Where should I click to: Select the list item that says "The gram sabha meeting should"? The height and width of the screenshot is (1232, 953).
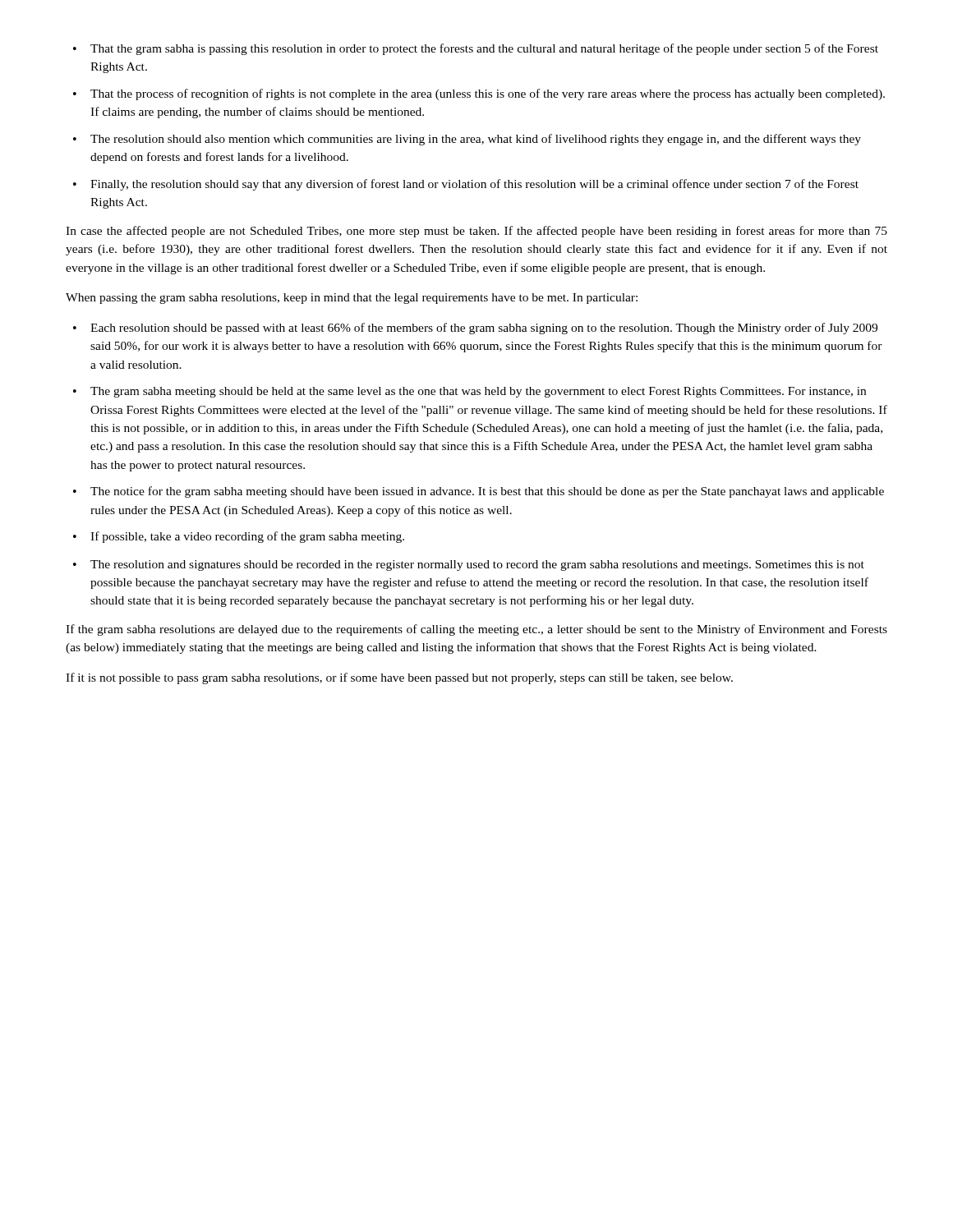coord(476,428)
